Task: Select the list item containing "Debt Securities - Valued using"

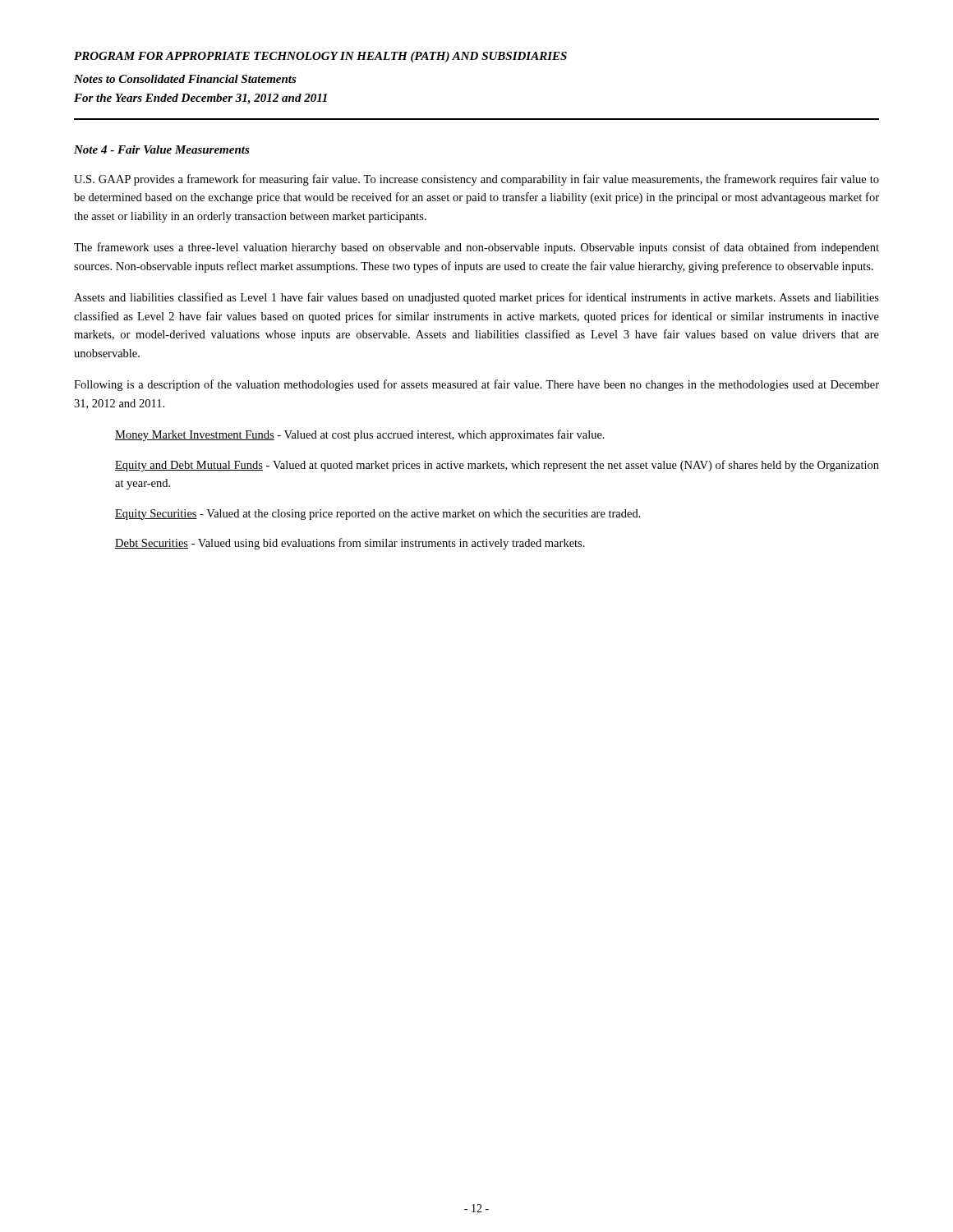Action: point(350,543)
